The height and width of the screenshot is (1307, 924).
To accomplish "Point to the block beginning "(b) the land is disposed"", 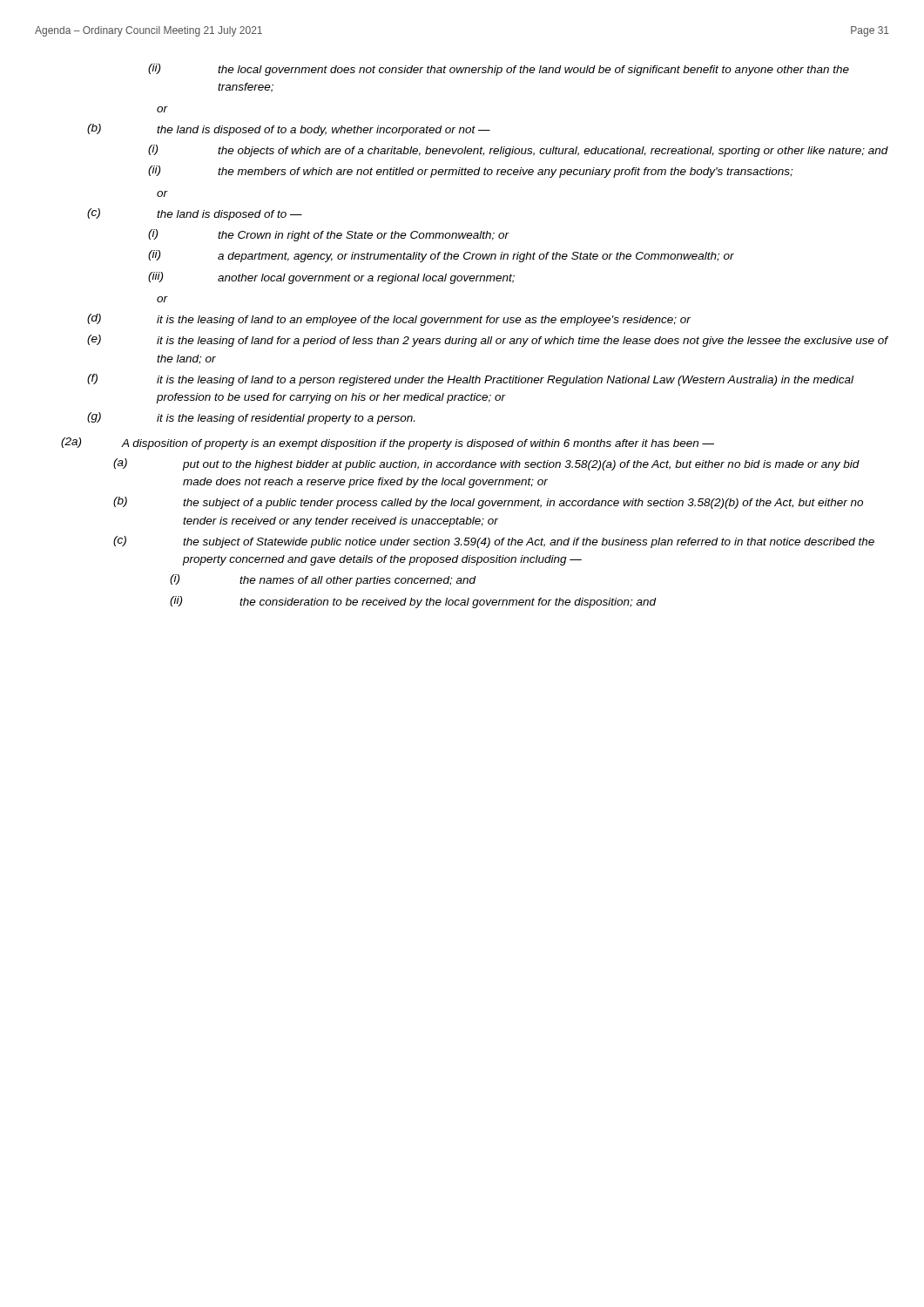I will click(x=462, y=130).
